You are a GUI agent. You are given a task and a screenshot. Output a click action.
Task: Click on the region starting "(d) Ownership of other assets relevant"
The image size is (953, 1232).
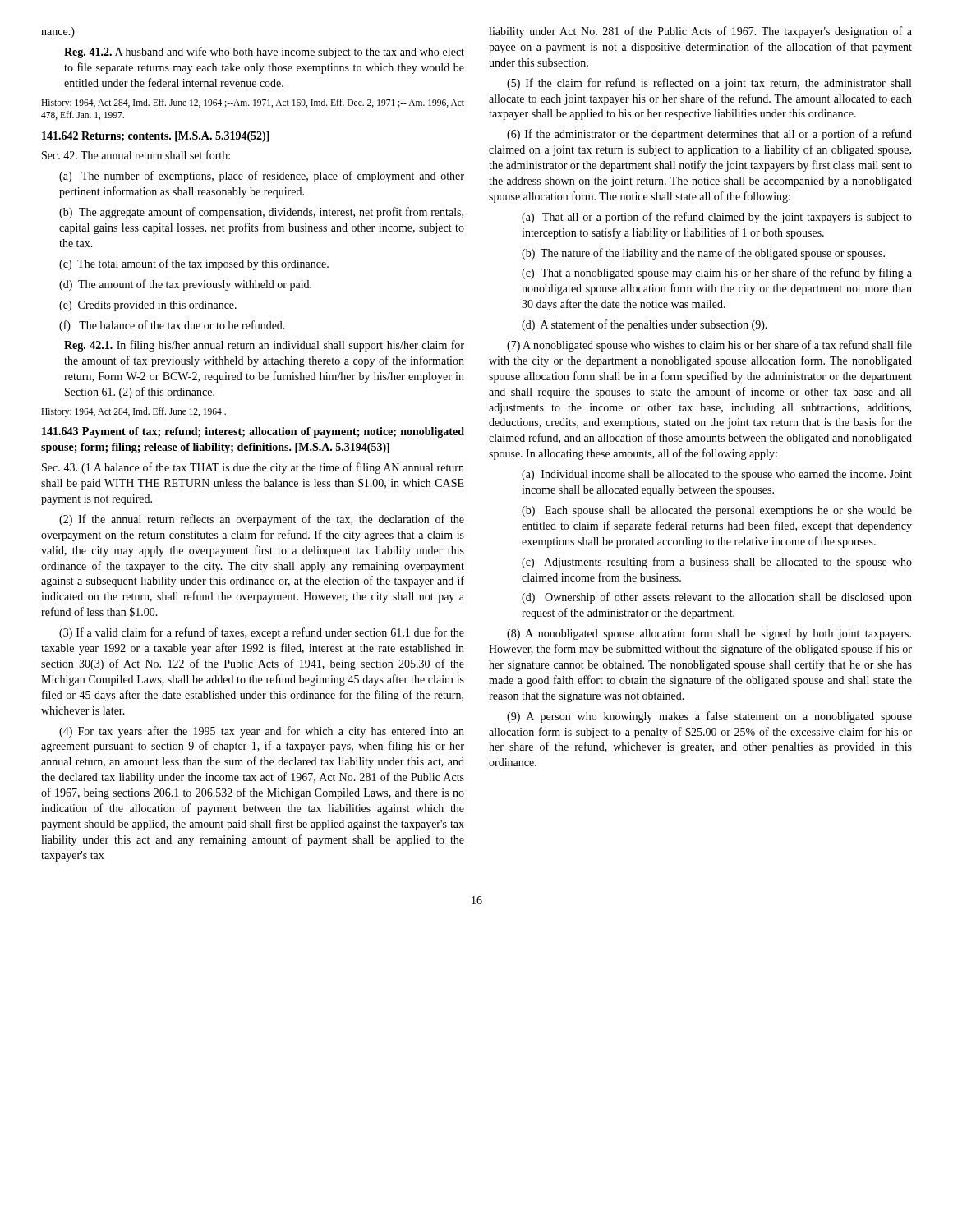pyautogui.click(x=717, y=606)
